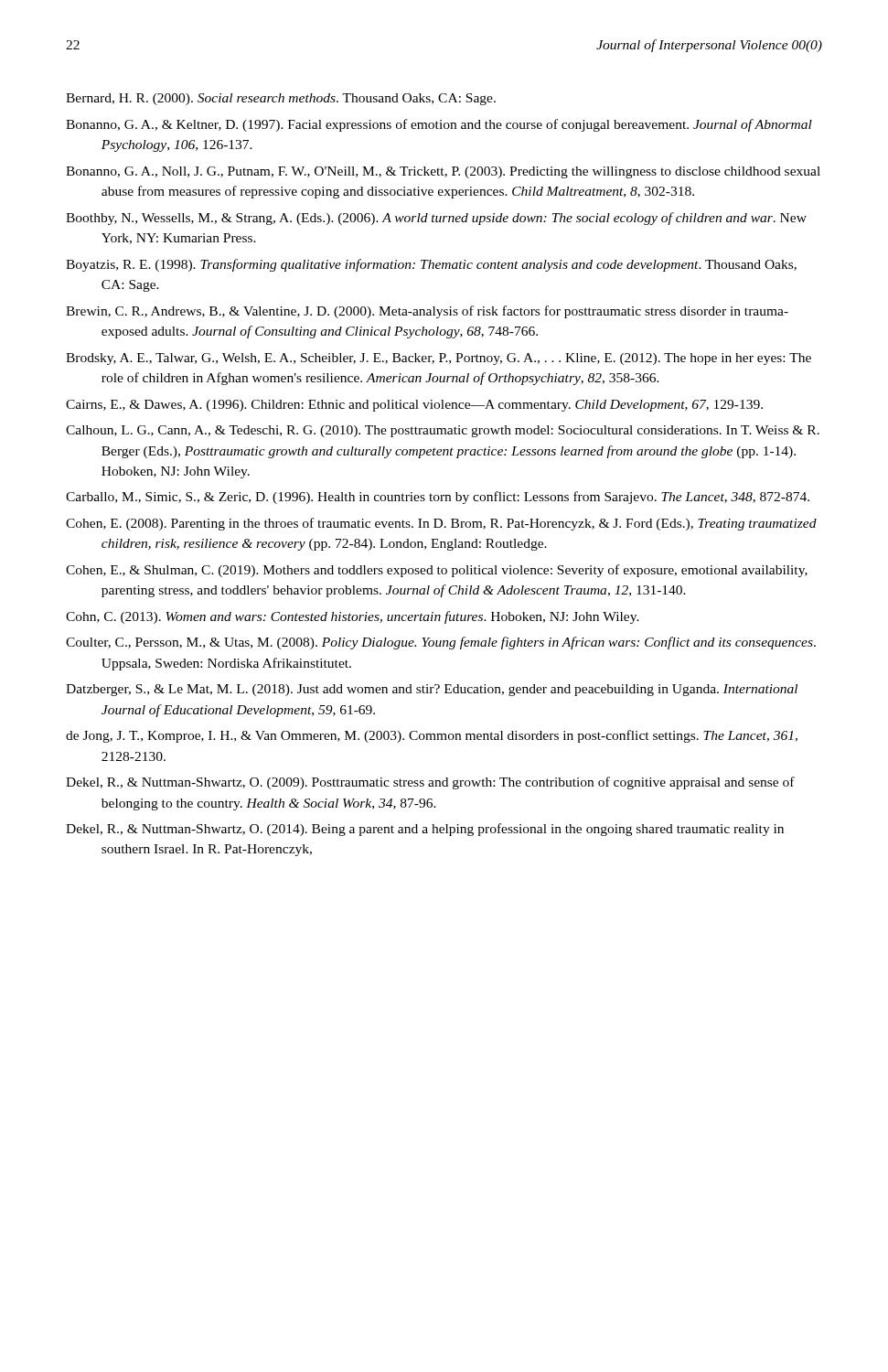
Task: Click on the list item with the text "Bernard, H. R. (2000)."
Action: coord(281,98)
